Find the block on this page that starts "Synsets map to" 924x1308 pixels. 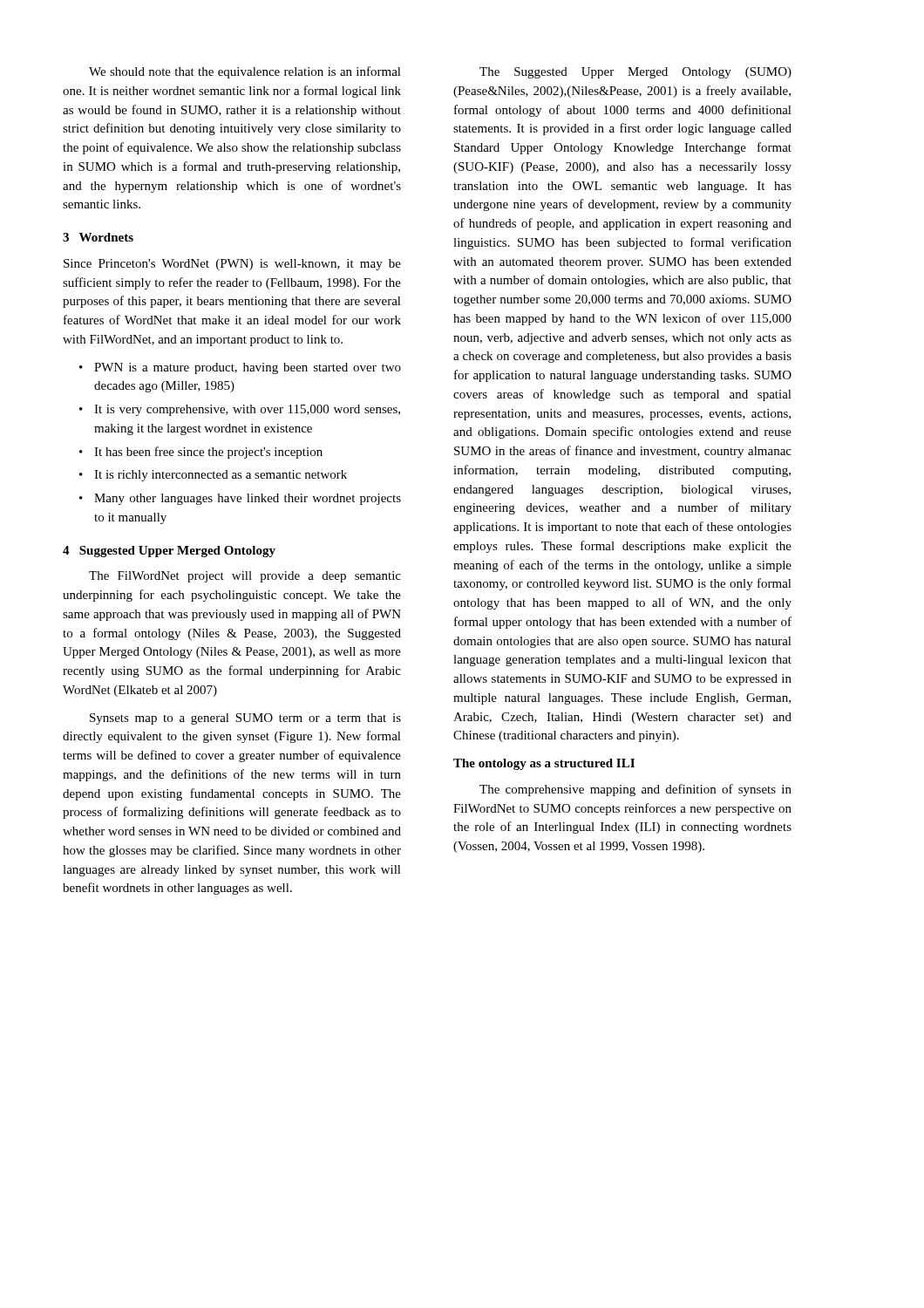232,803
